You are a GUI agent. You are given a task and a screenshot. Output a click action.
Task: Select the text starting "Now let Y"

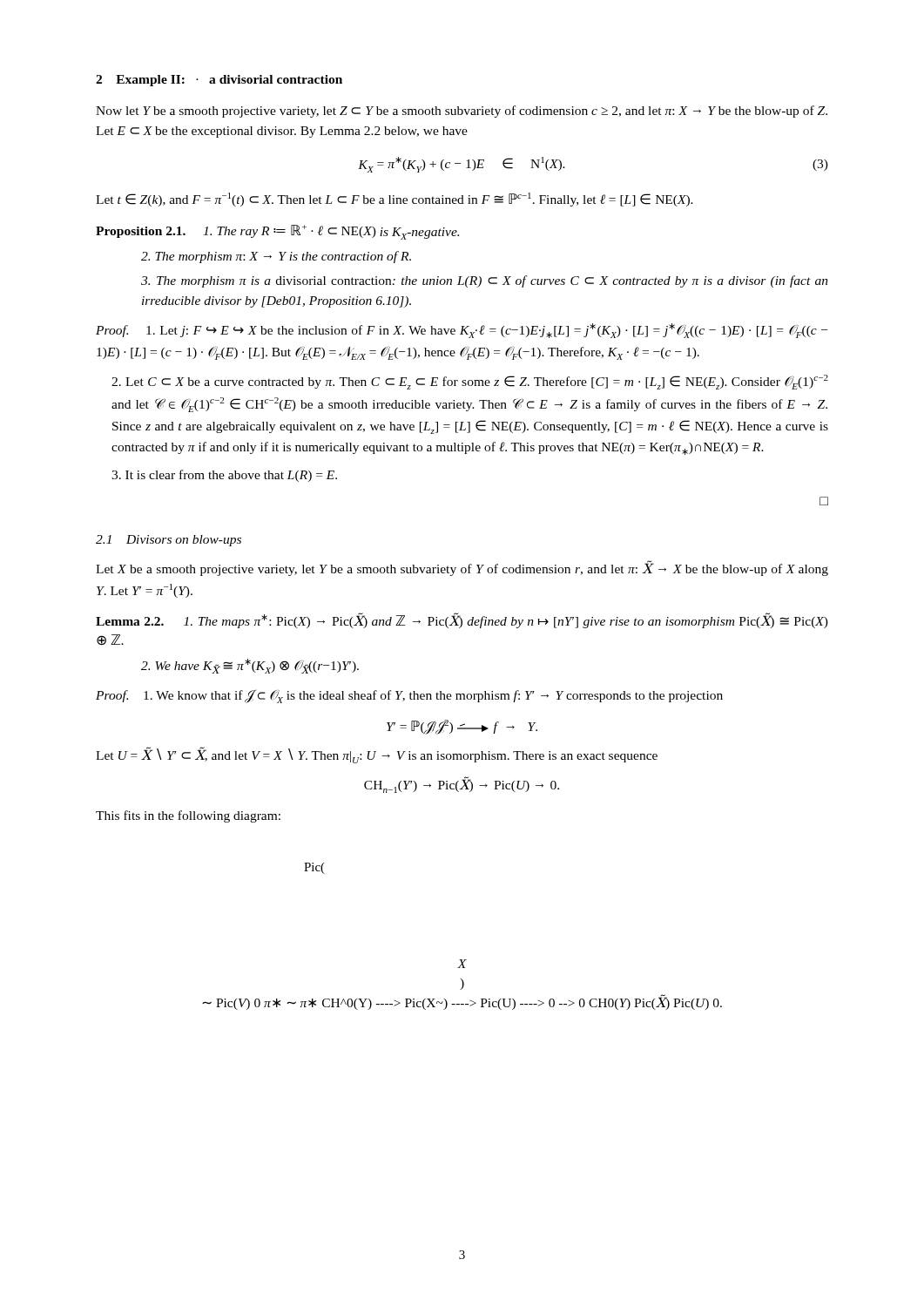tap(462, 120)
